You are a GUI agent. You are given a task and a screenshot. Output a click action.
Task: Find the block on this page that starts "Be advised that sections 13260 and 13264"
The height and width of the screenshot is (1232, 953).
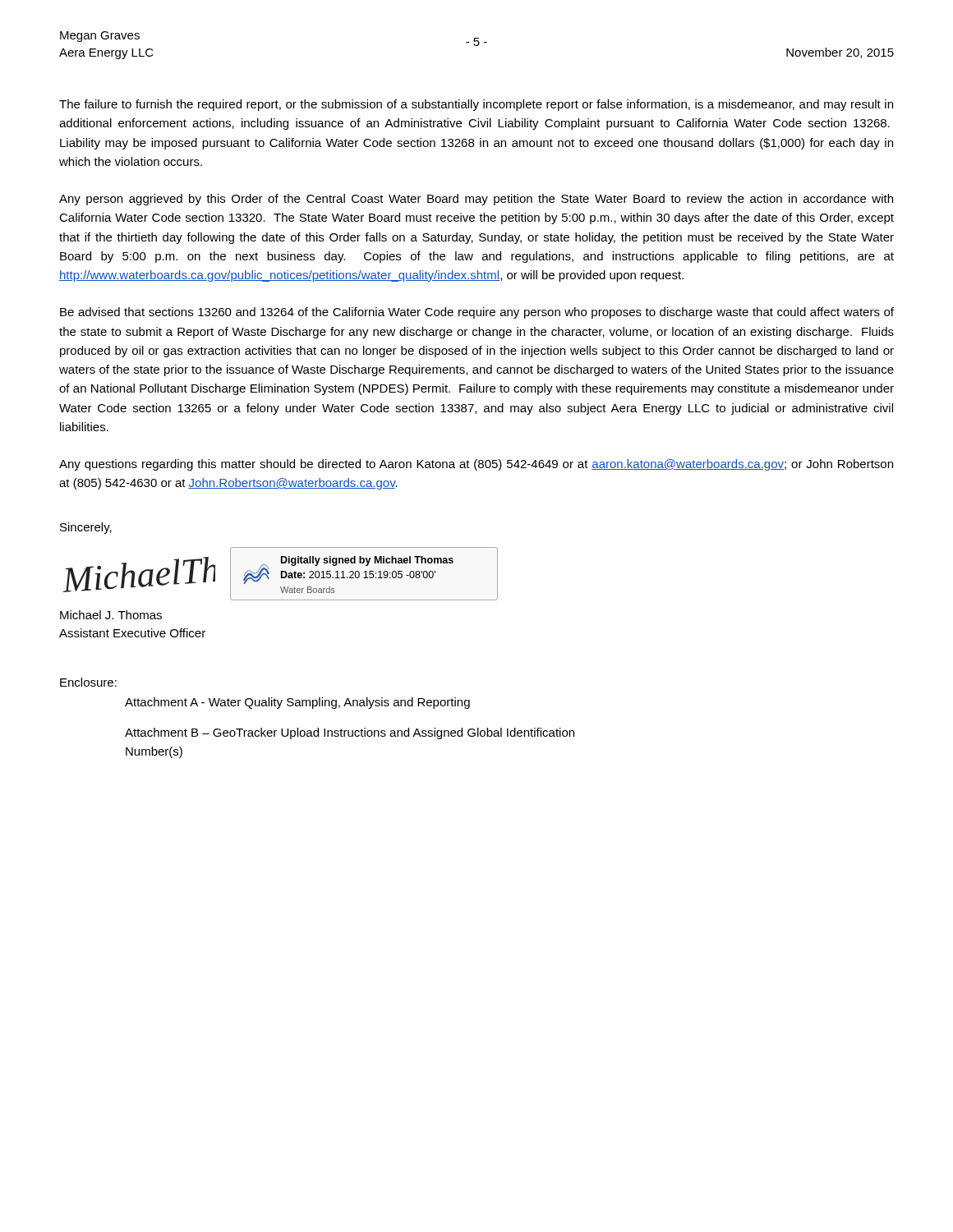point(476,369)
